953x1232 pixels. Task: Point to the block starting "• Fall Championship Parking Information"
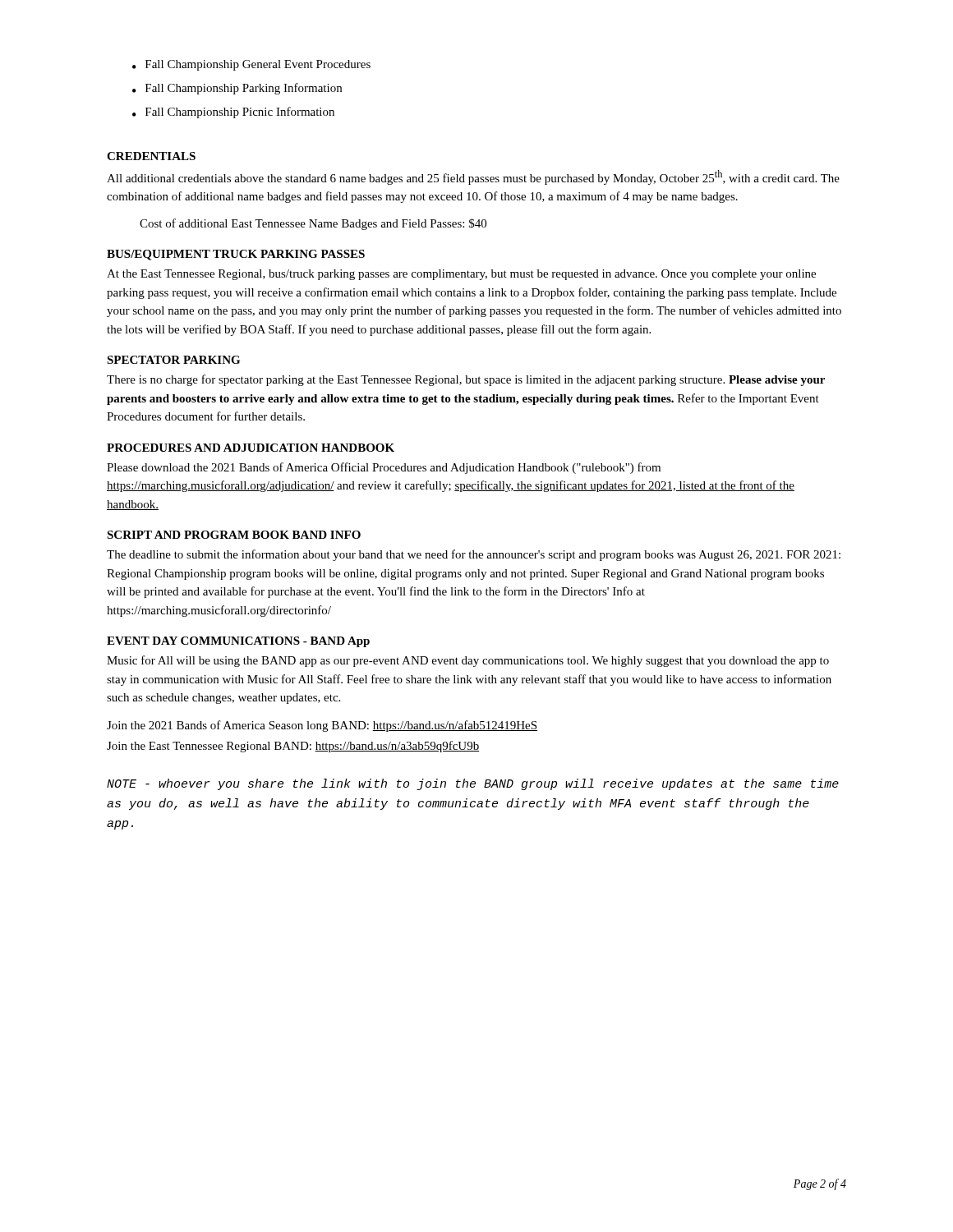(x=237, y=92)
